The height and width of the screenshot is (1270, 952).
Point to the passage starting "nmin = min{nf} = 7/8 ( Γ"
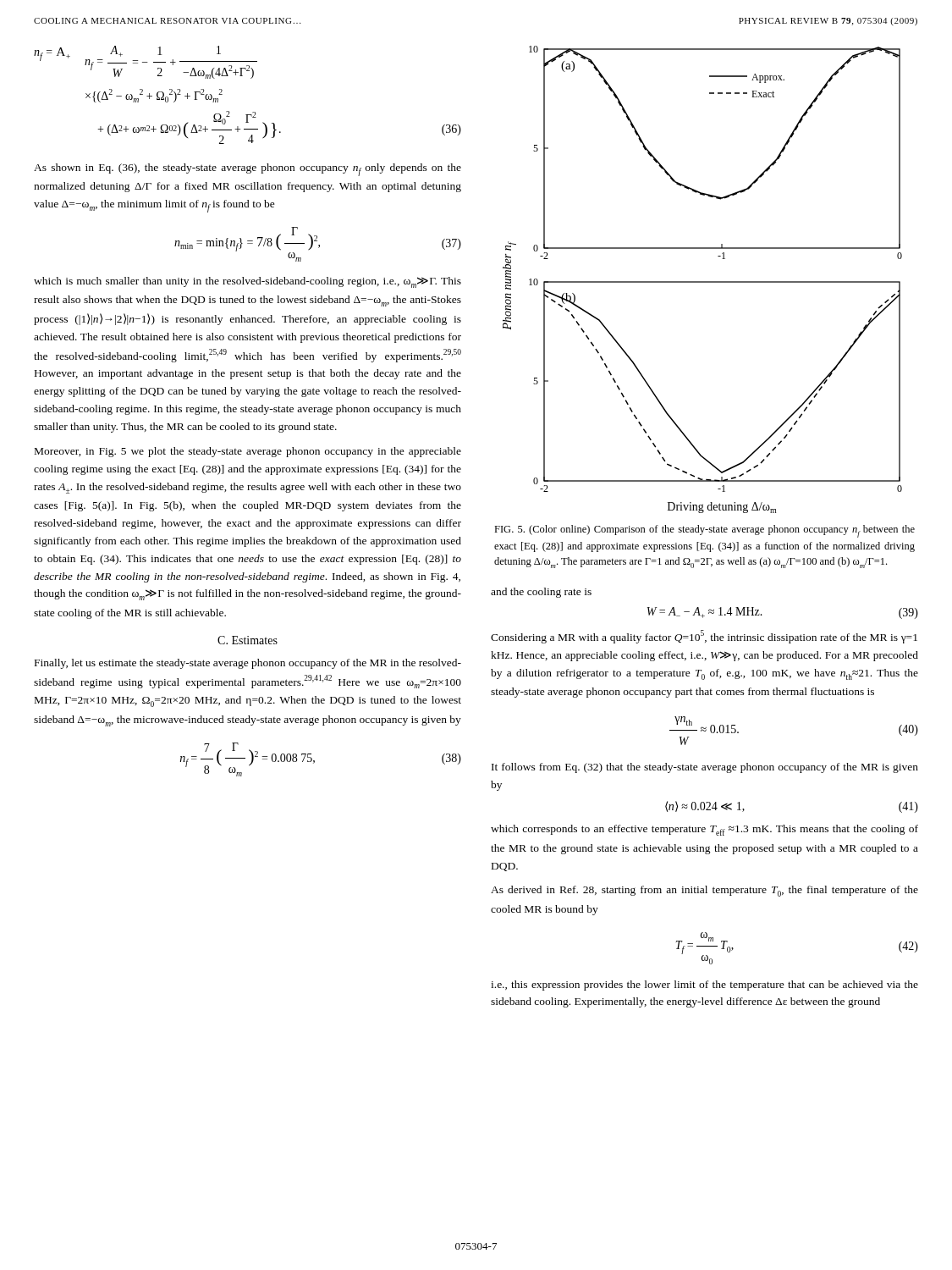tap(318, 244)
